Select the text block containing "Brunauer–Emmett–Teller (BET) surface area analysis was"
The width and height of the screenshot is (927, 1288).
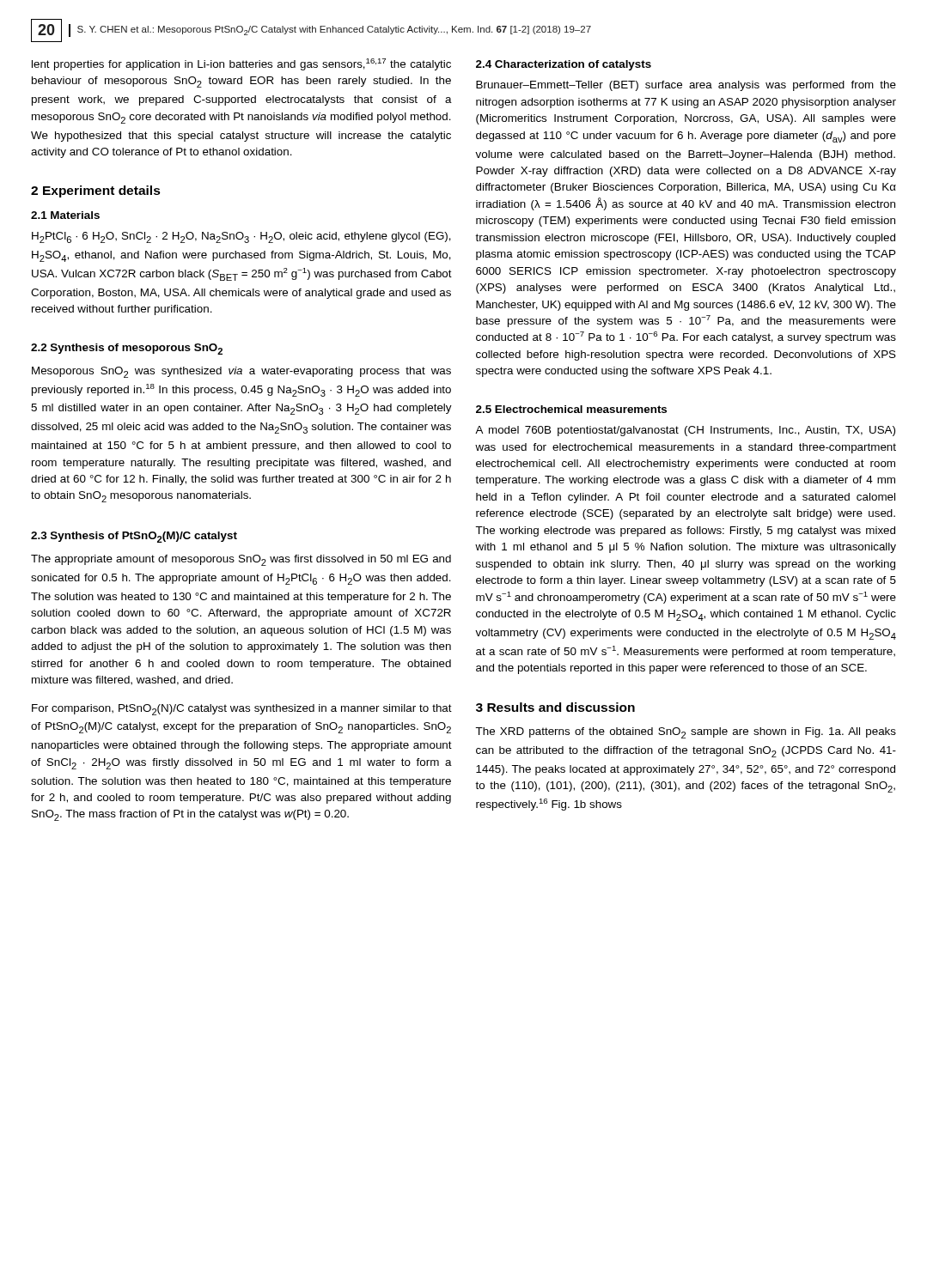coord(686,228)
